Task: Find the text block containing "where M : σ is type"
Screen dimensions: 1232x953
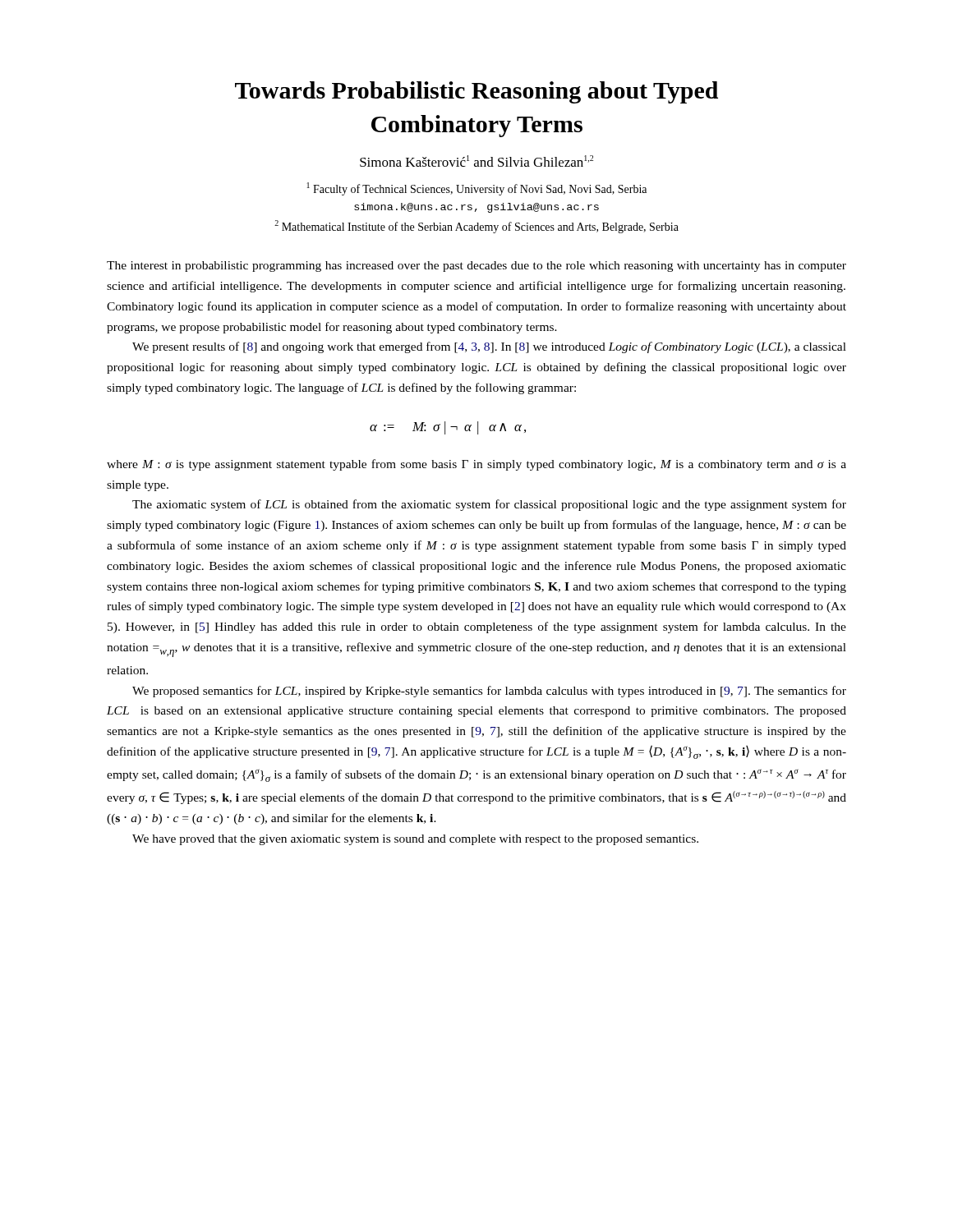Action: 476,651
